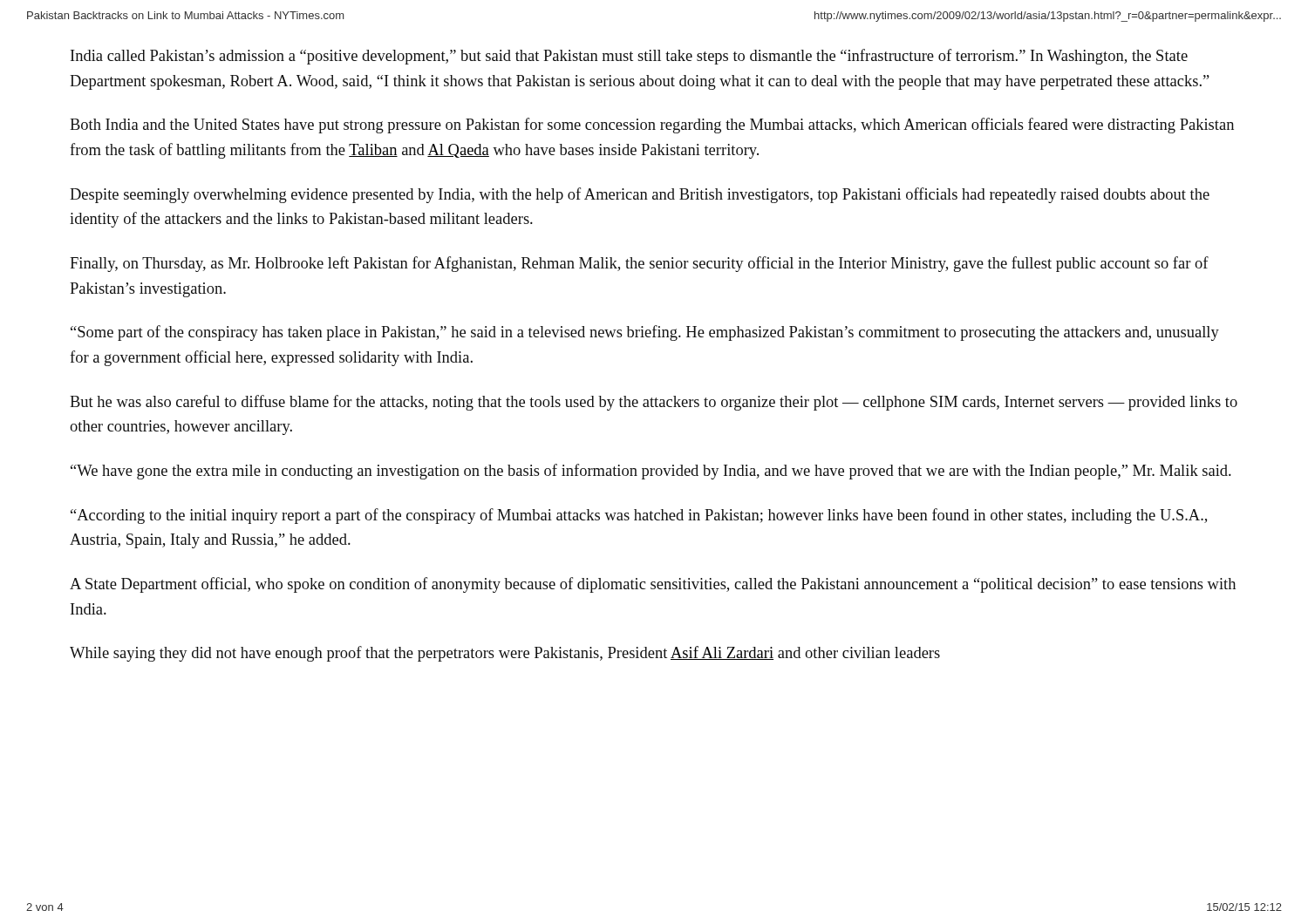Click on the text block starting "A State Department official, who spoke on"
Screen dimensions: 924x1308
point(653,597)
